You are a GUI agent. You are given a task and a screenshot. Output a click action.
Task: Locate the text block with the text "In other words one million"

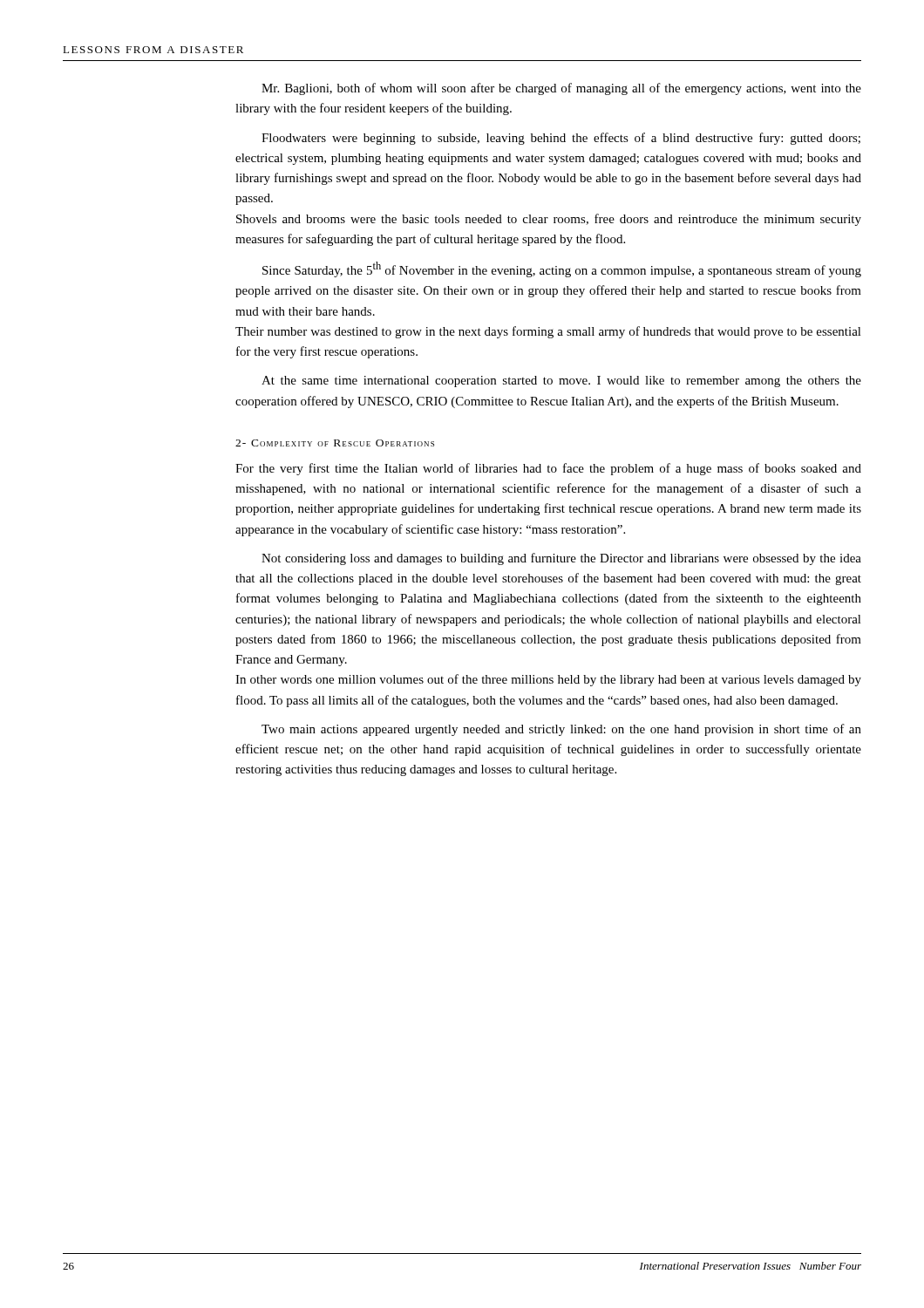(x=548, y=690)
